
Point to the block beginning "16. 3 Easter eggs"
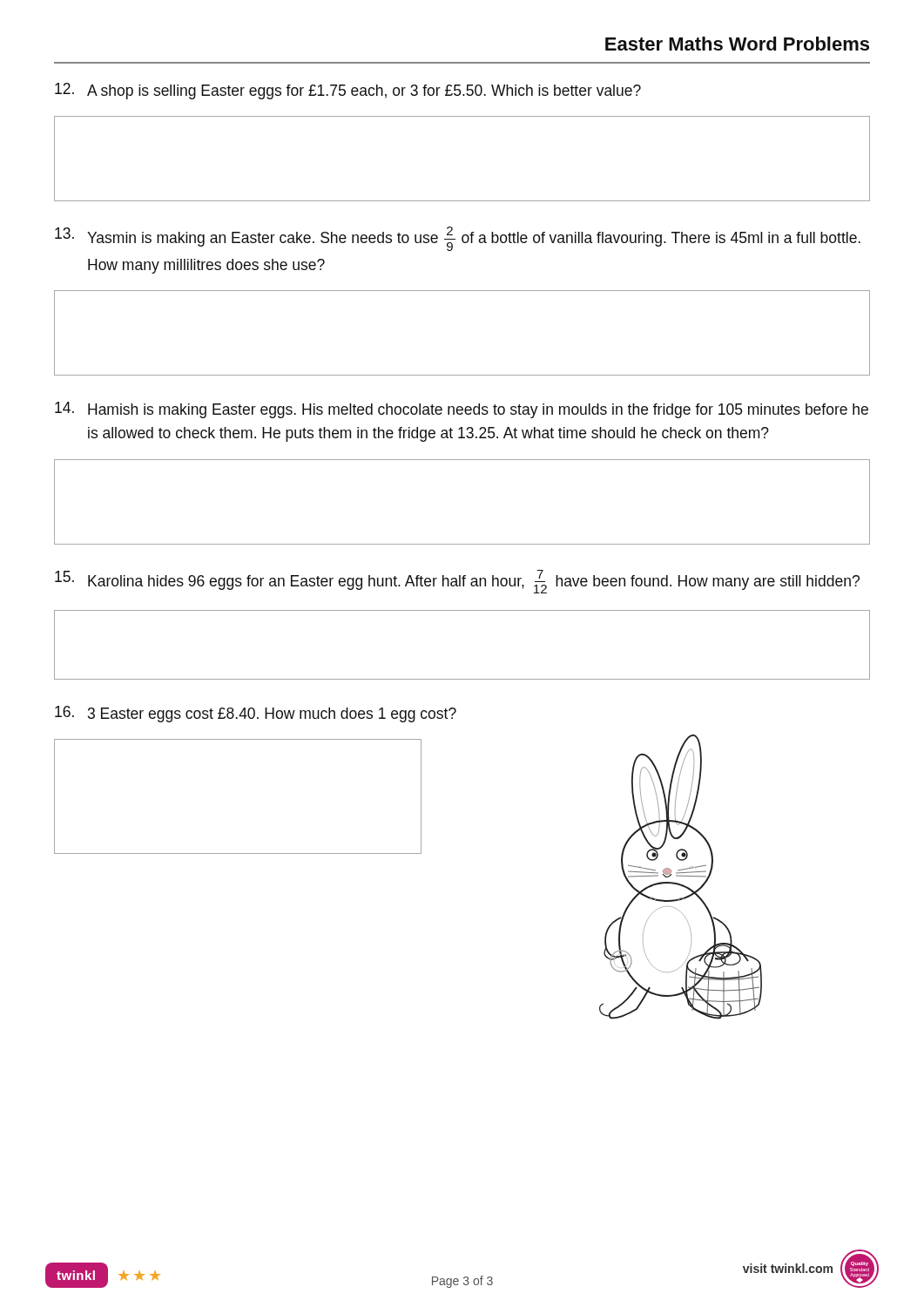[x=462, y=717]
